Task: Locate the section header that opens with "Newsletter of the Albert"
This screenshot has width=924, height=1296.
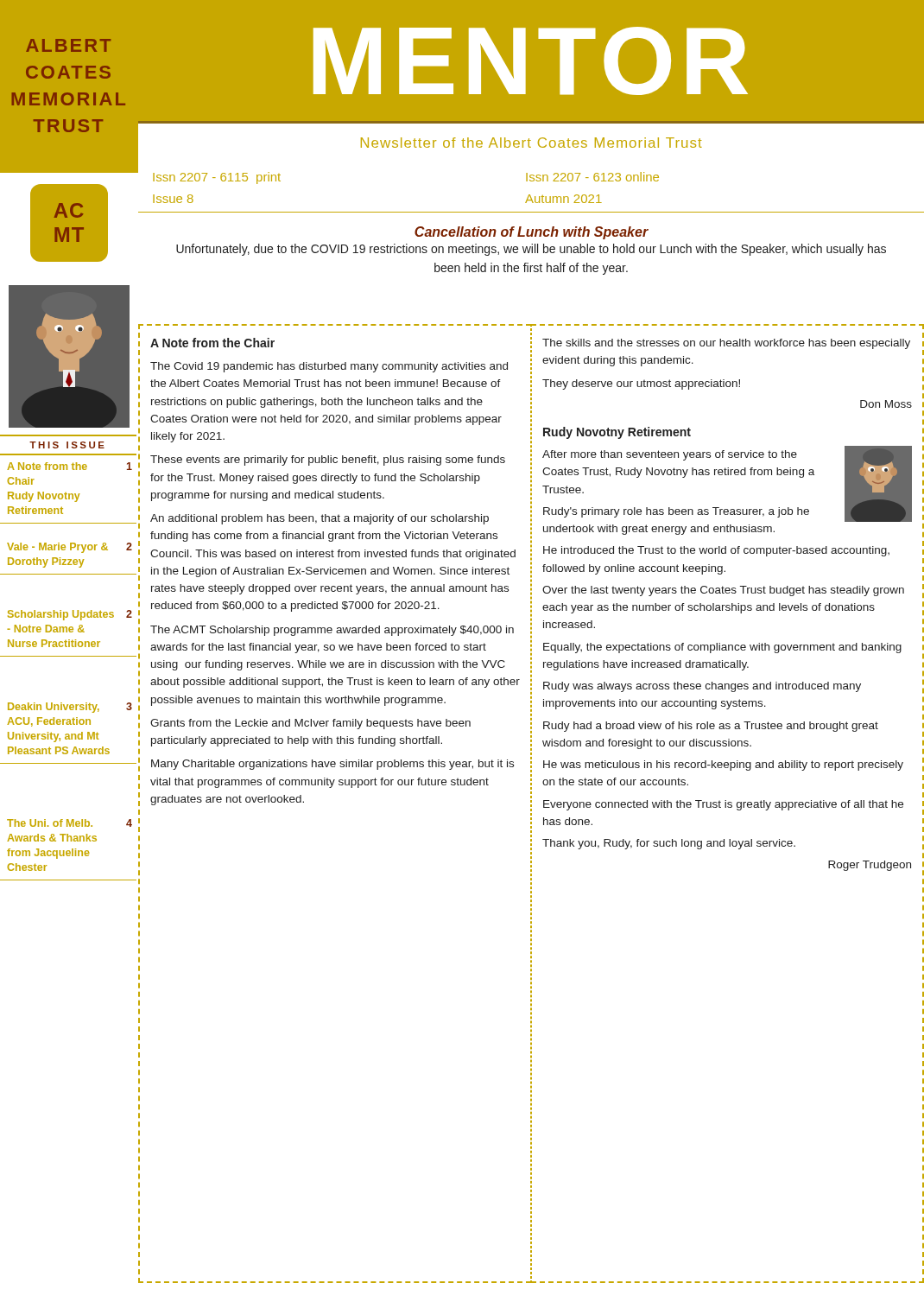Action: pos(531,143)
